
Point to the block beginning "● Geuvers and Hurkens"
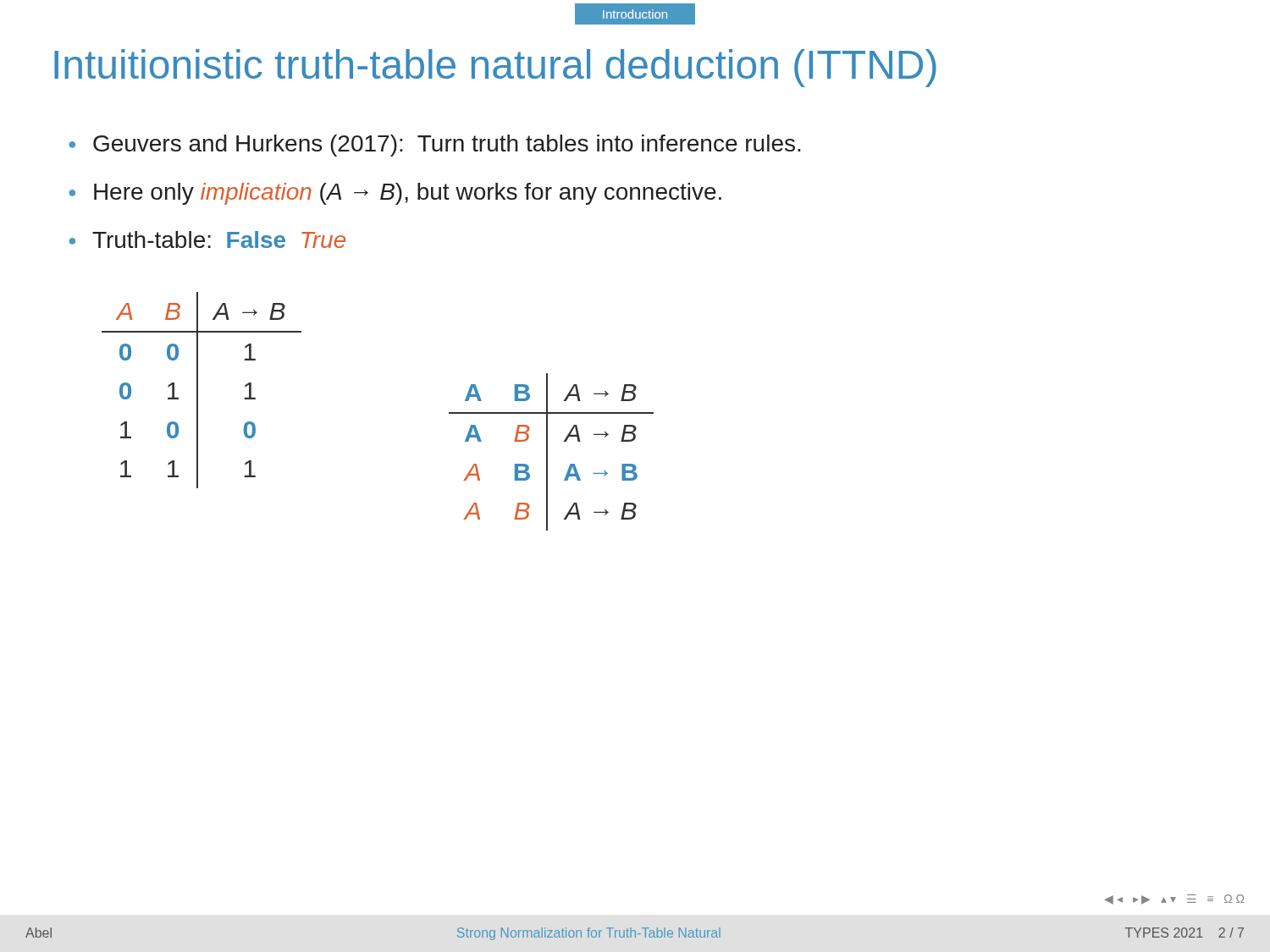pos(435,144)
